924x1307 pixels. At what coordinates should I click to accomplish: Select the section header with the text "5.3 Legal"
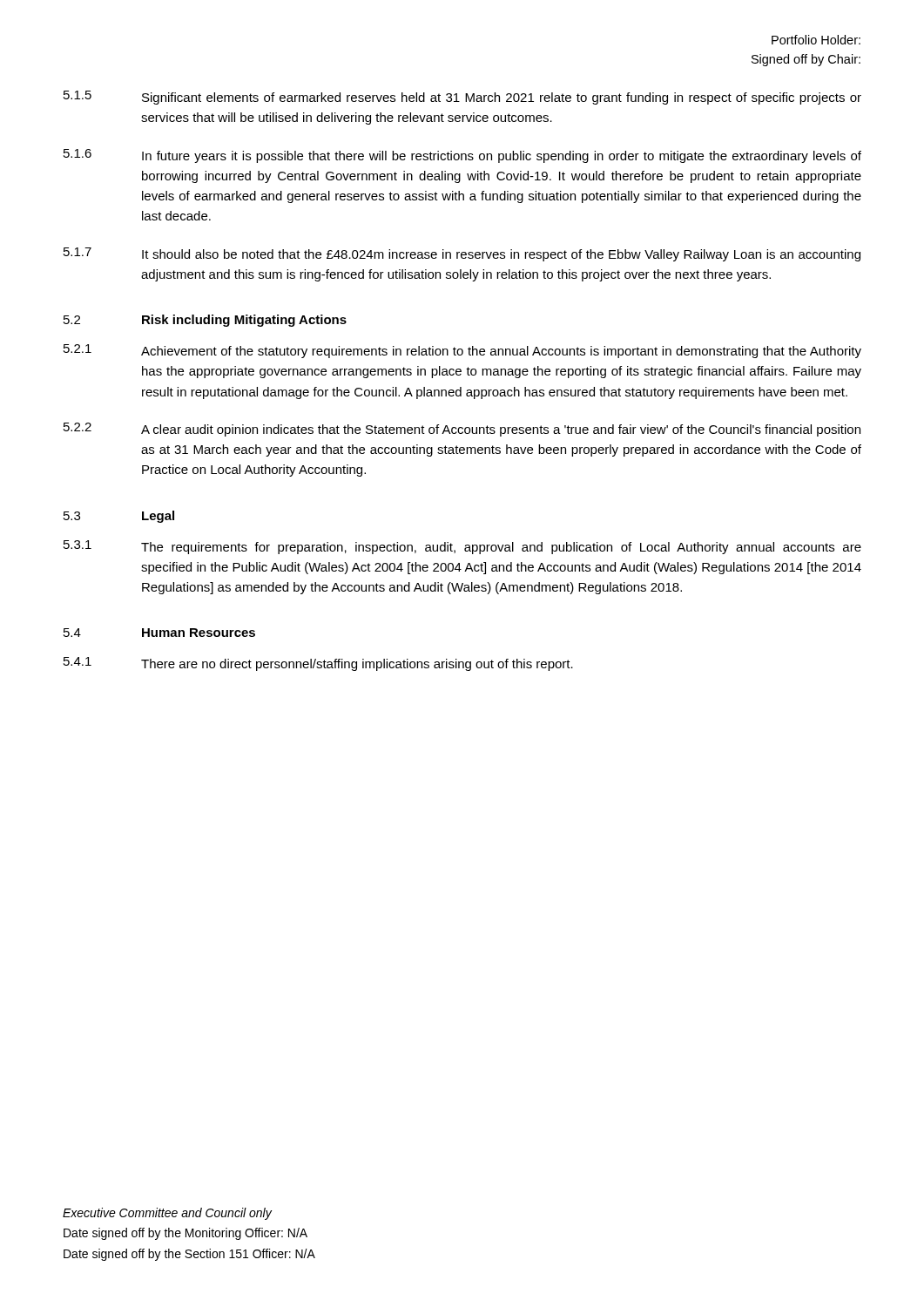tap(67, 515)
